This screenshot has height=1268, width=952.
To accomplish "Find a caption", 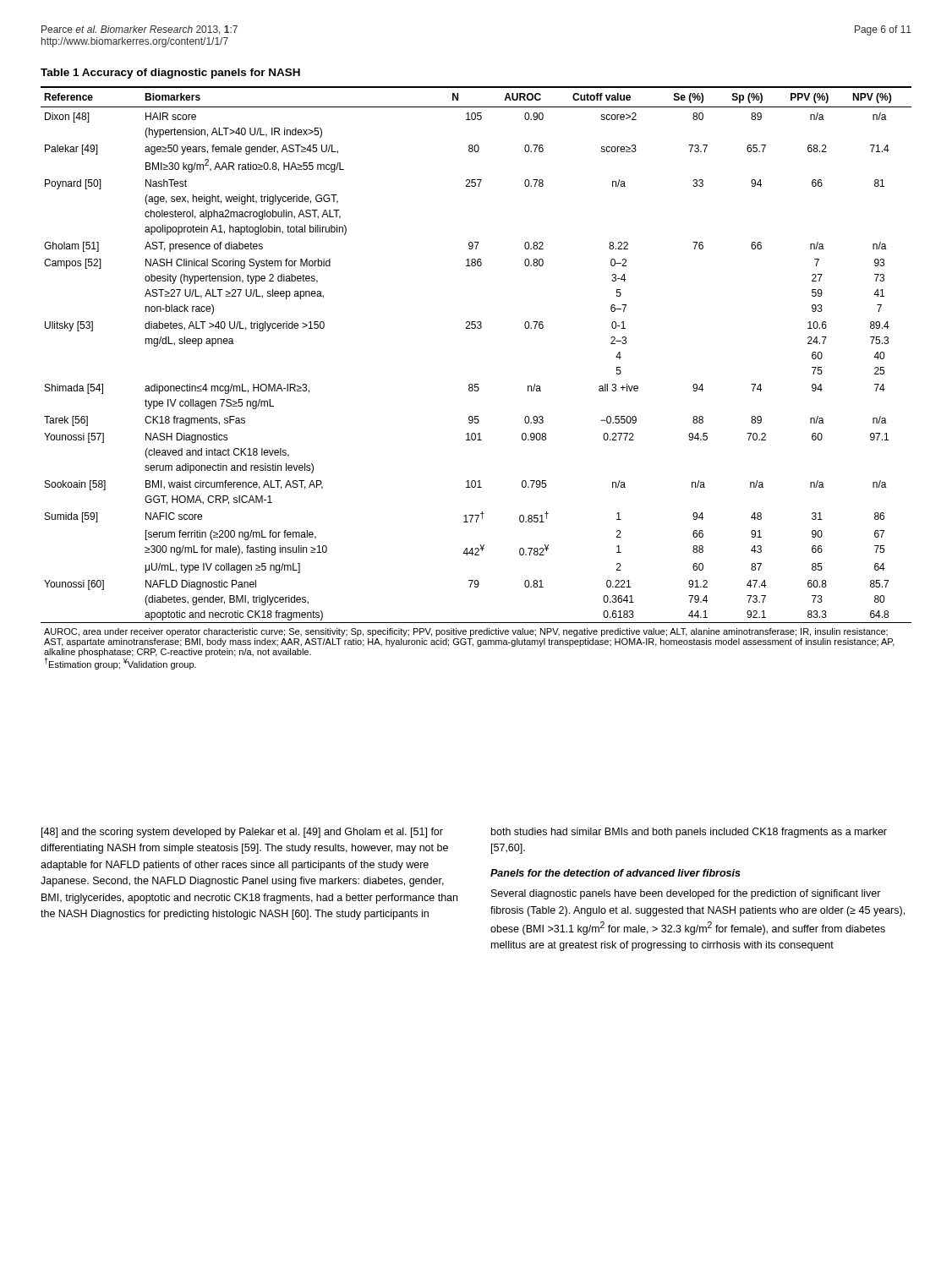I will click(x=171, y=72).
